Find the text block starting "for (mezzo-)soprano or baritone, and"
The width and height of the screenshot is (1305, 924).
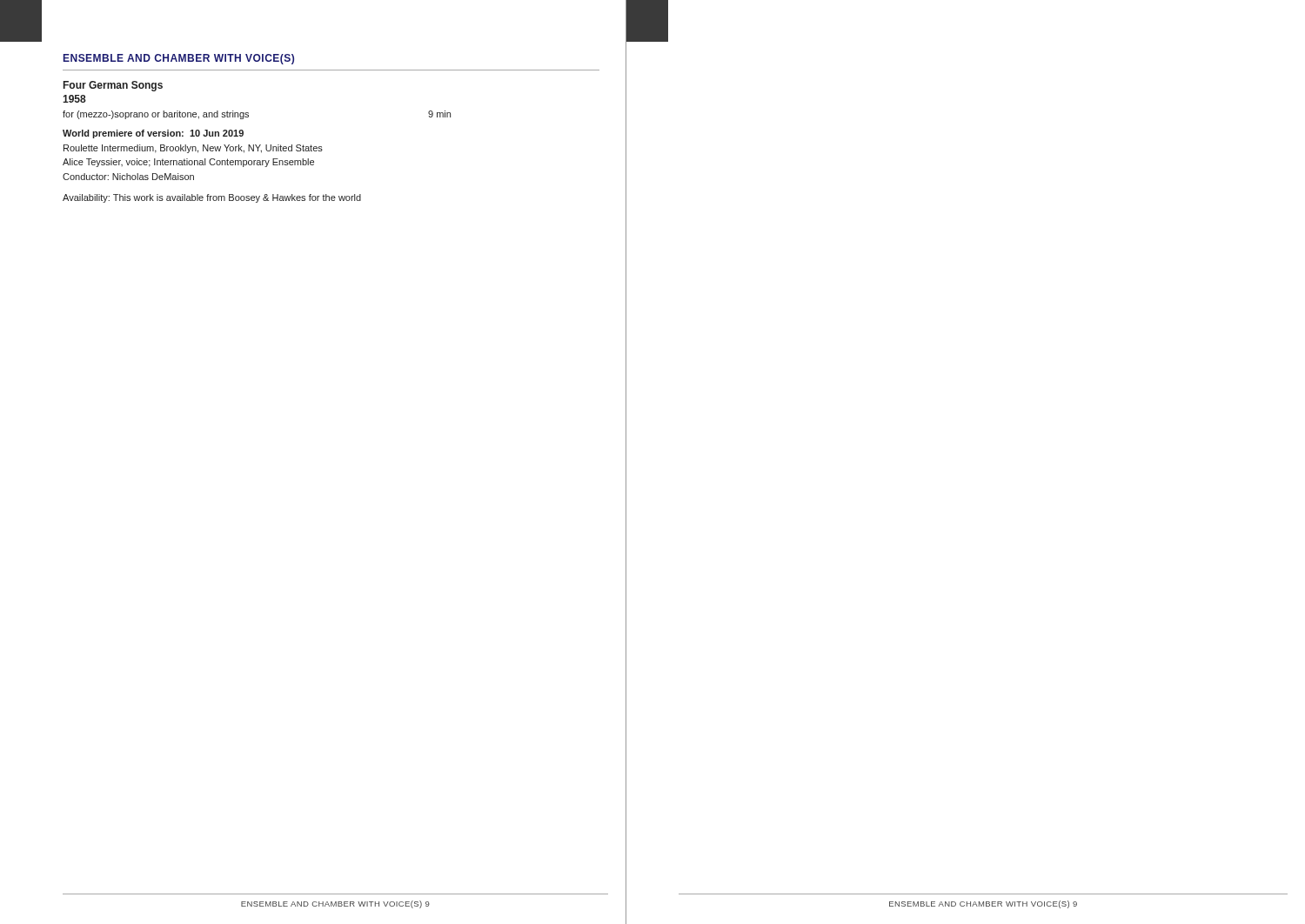coord(156,114)
